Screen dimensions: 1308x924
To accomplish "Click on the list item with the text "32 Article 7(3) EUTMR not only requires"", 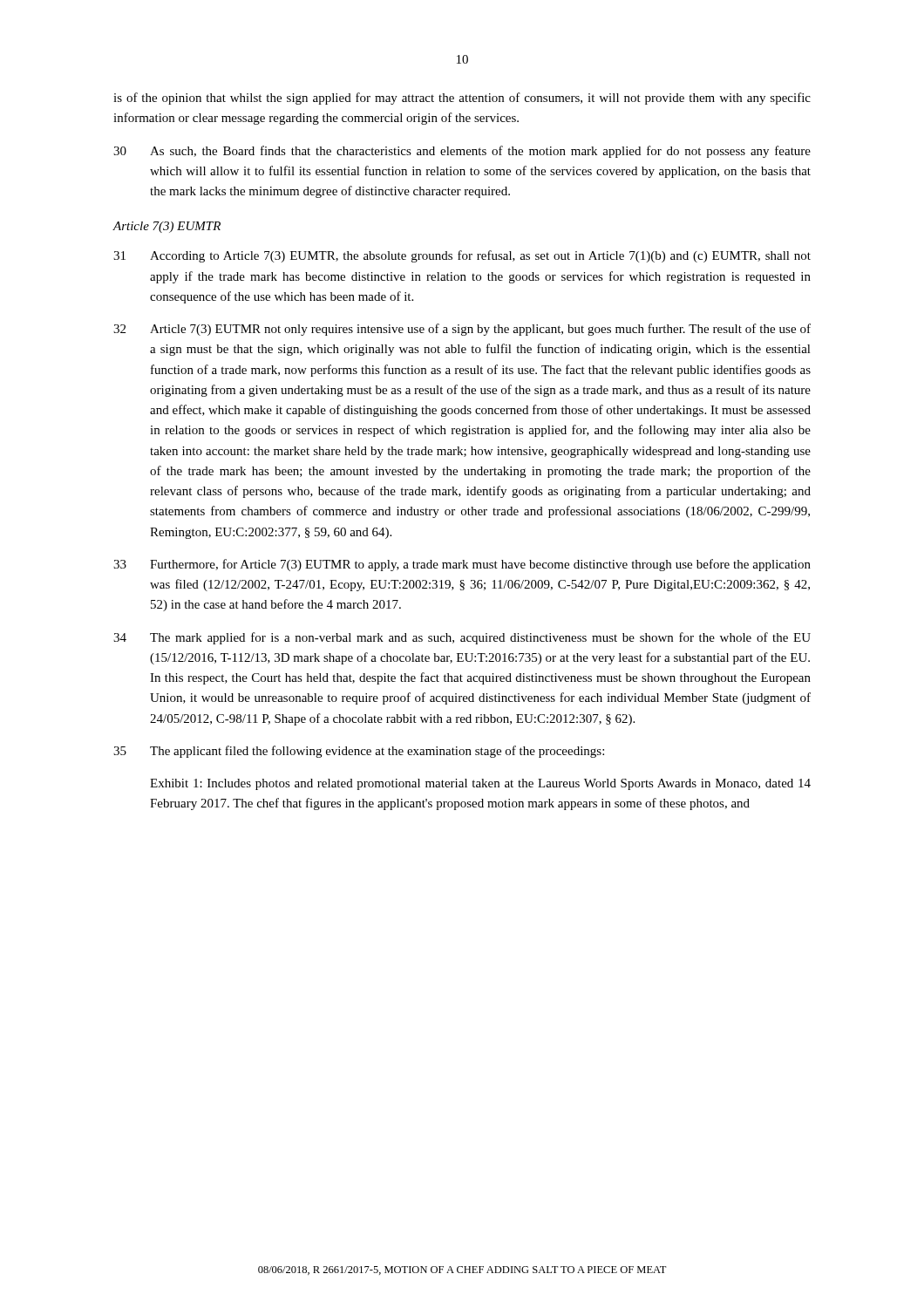I will 462,431.
